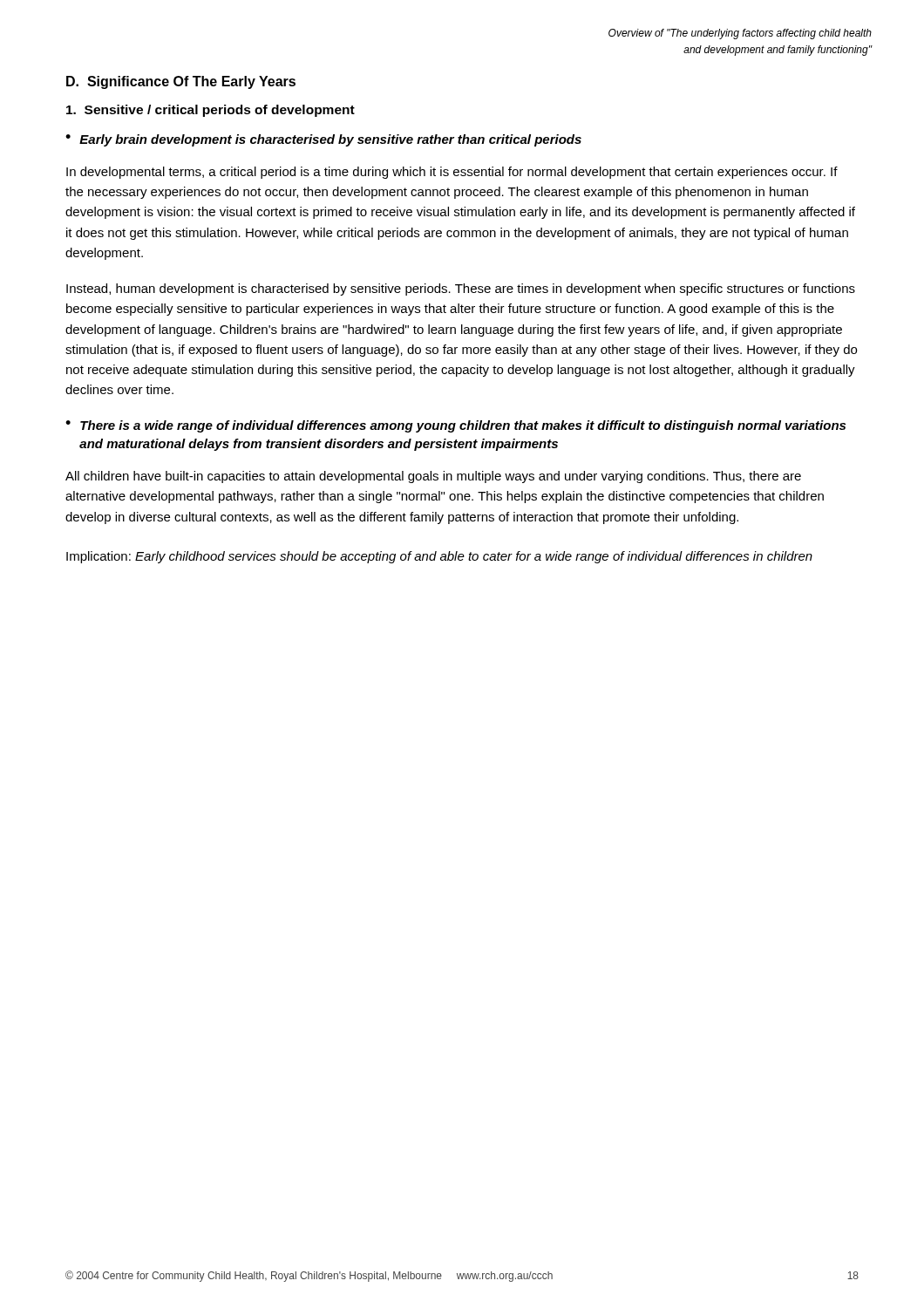924x1308 pixels.
Task: Click on the element starting "D. Significance Of The"
Action: [181, 82]
